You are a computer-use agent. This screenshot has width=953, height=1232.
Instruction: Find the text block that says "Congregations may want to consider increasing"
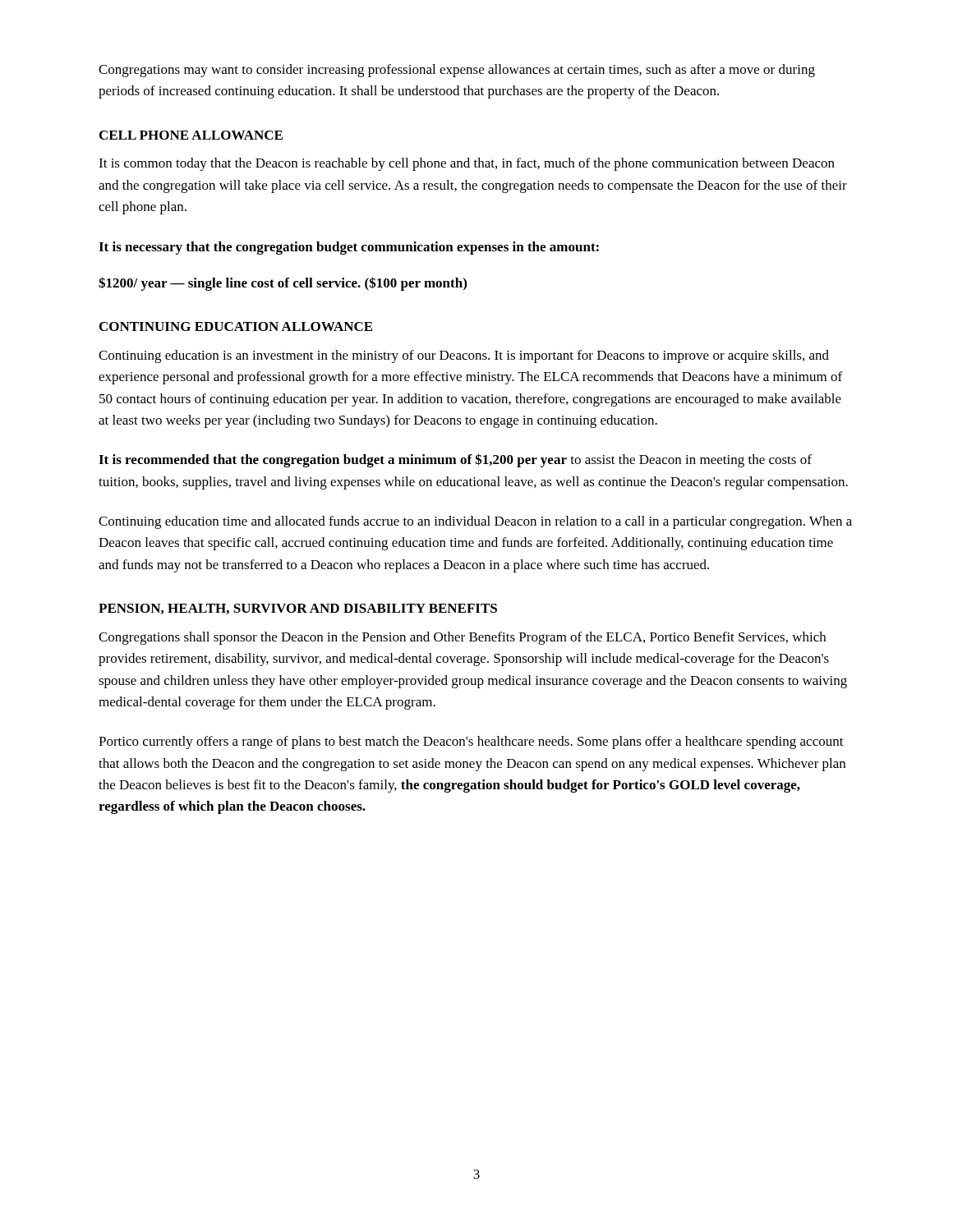[457, 80]
